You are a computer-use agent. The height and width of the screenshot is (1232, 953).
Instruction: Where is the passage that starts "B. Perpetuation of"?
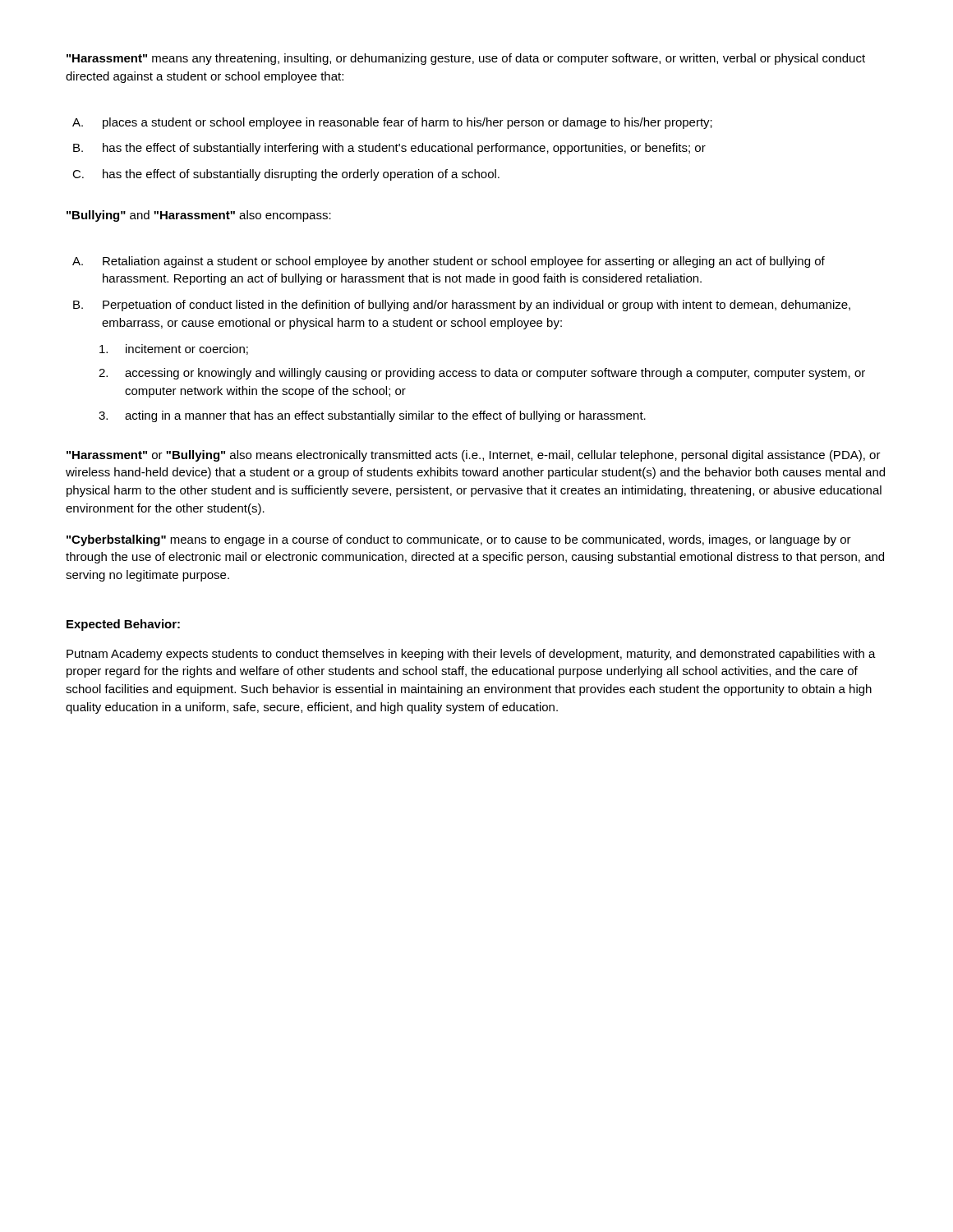point(476,314)
